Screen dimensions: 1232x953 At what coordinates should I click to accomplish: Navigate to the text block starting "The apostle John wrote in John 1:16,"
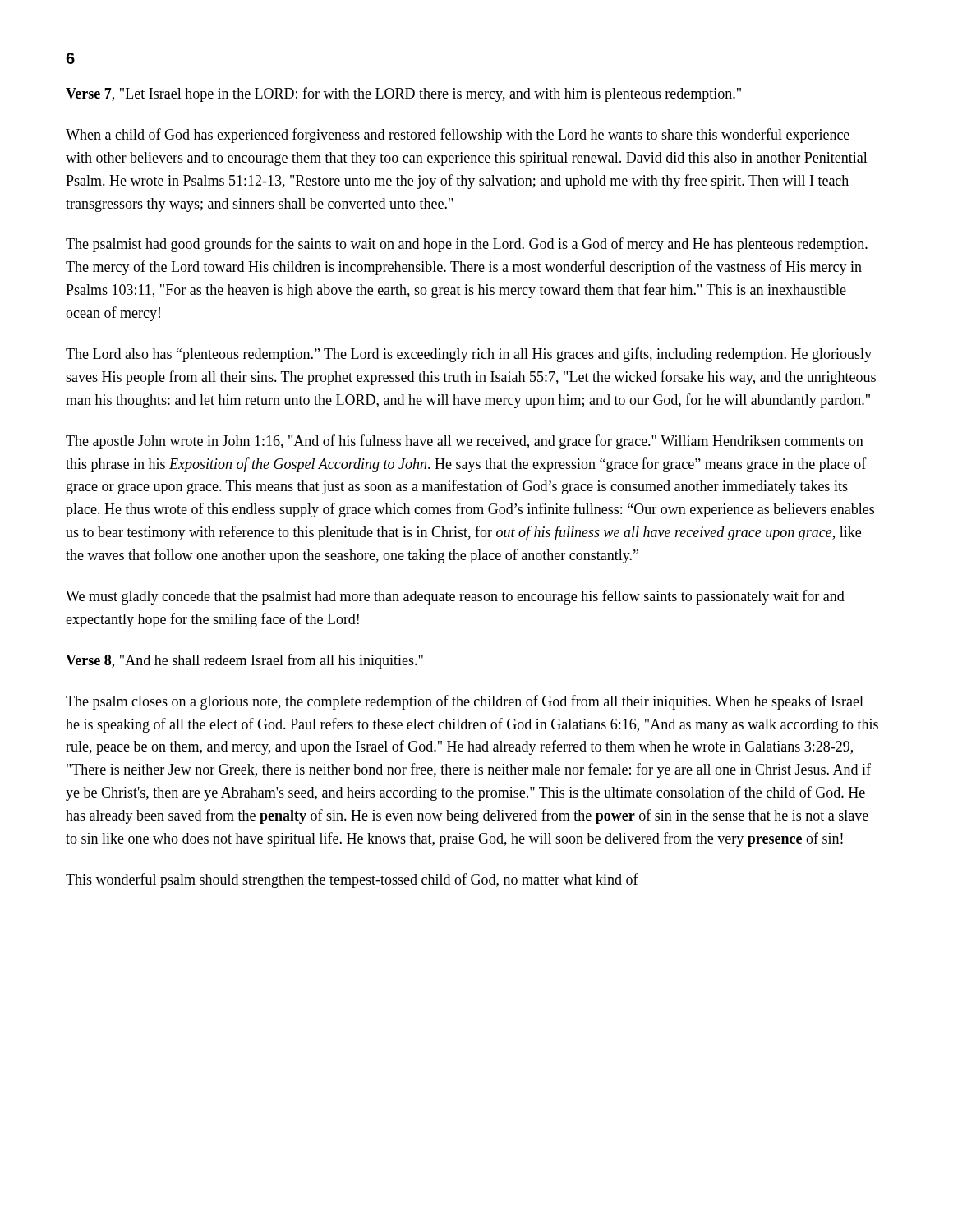(x=470, y=498)
